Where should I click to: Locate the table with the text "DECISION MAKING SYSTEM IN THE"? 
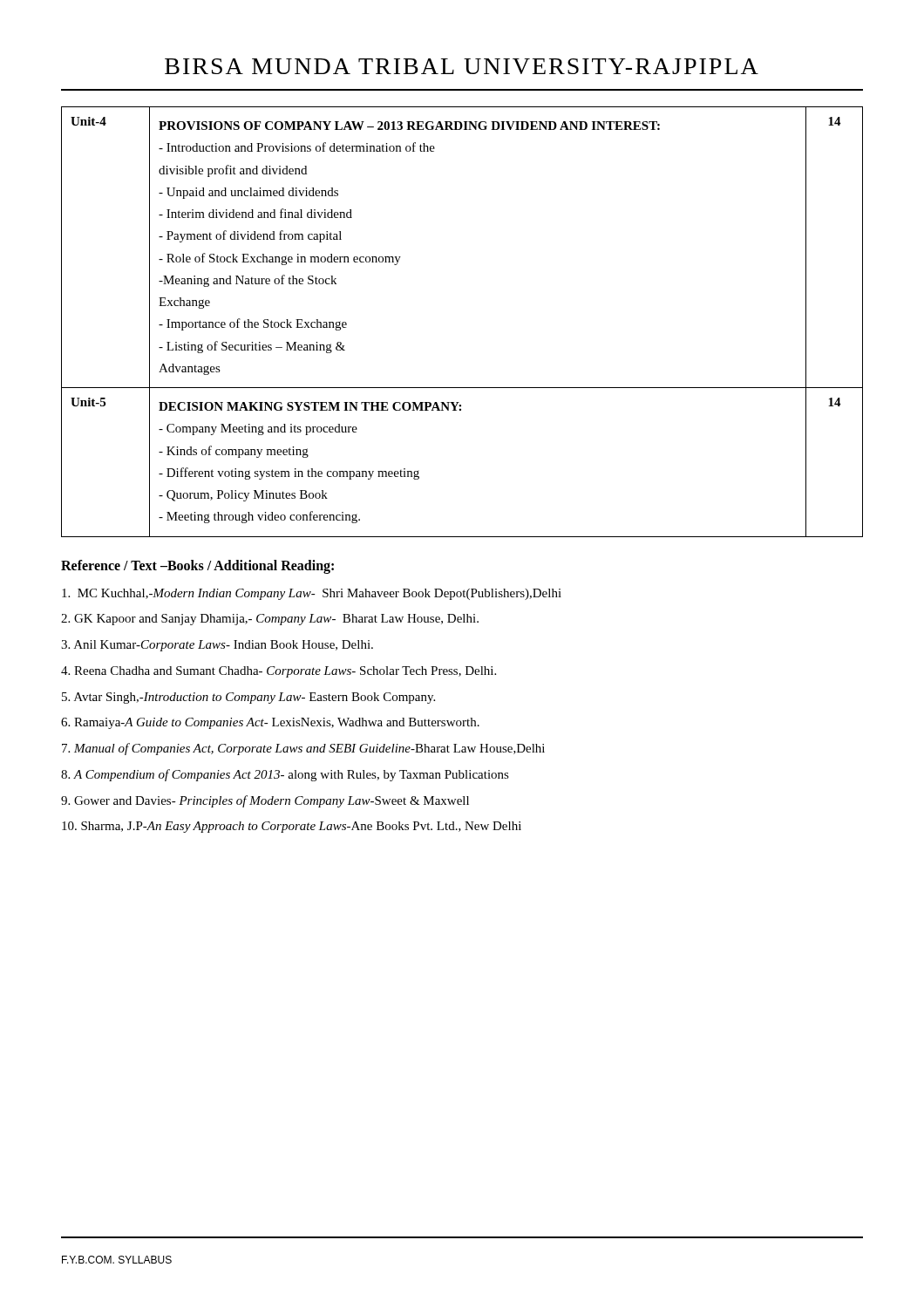coord(462,322)
